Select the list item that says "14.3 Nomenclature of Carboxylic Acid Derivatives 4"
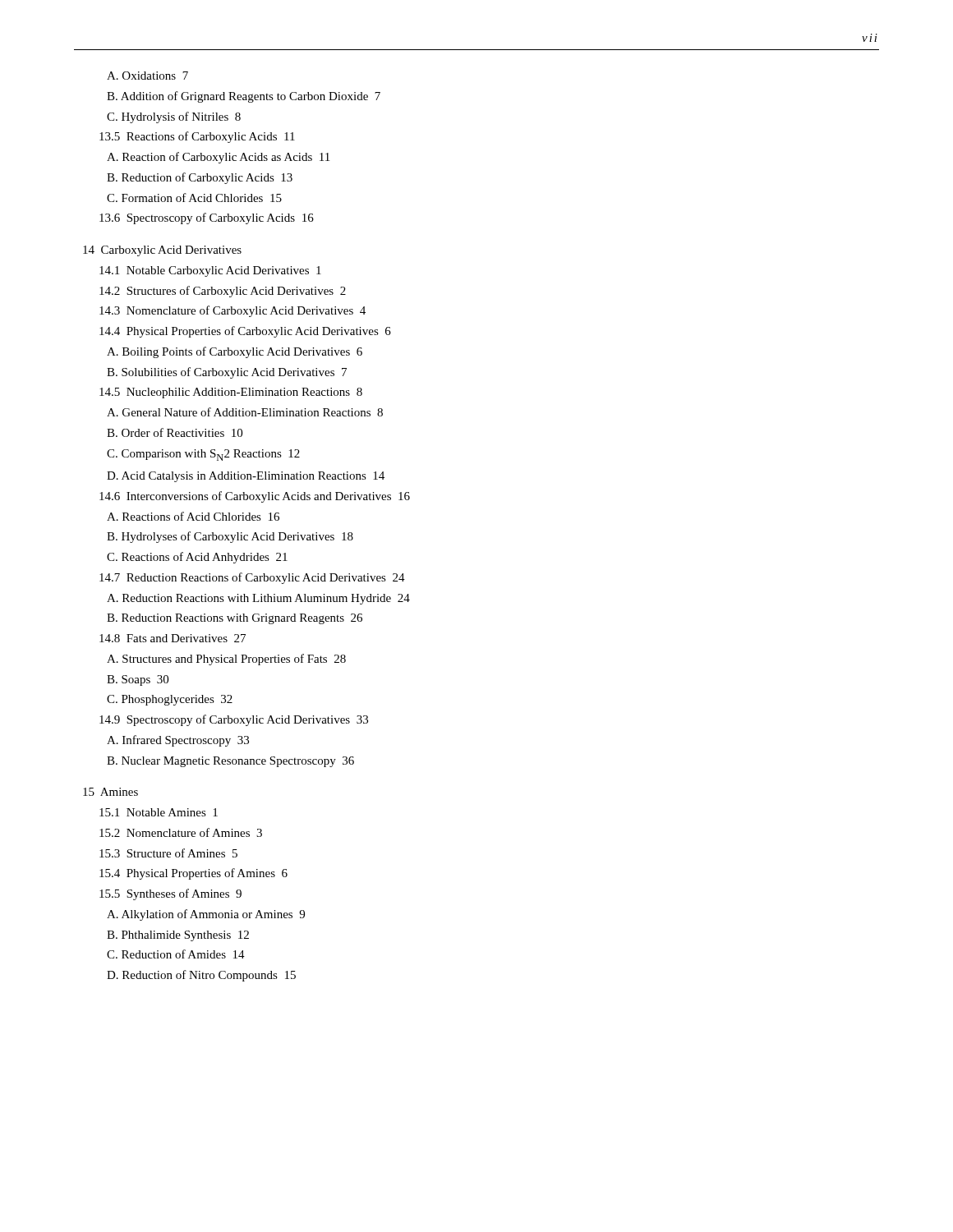 [232, 311]
